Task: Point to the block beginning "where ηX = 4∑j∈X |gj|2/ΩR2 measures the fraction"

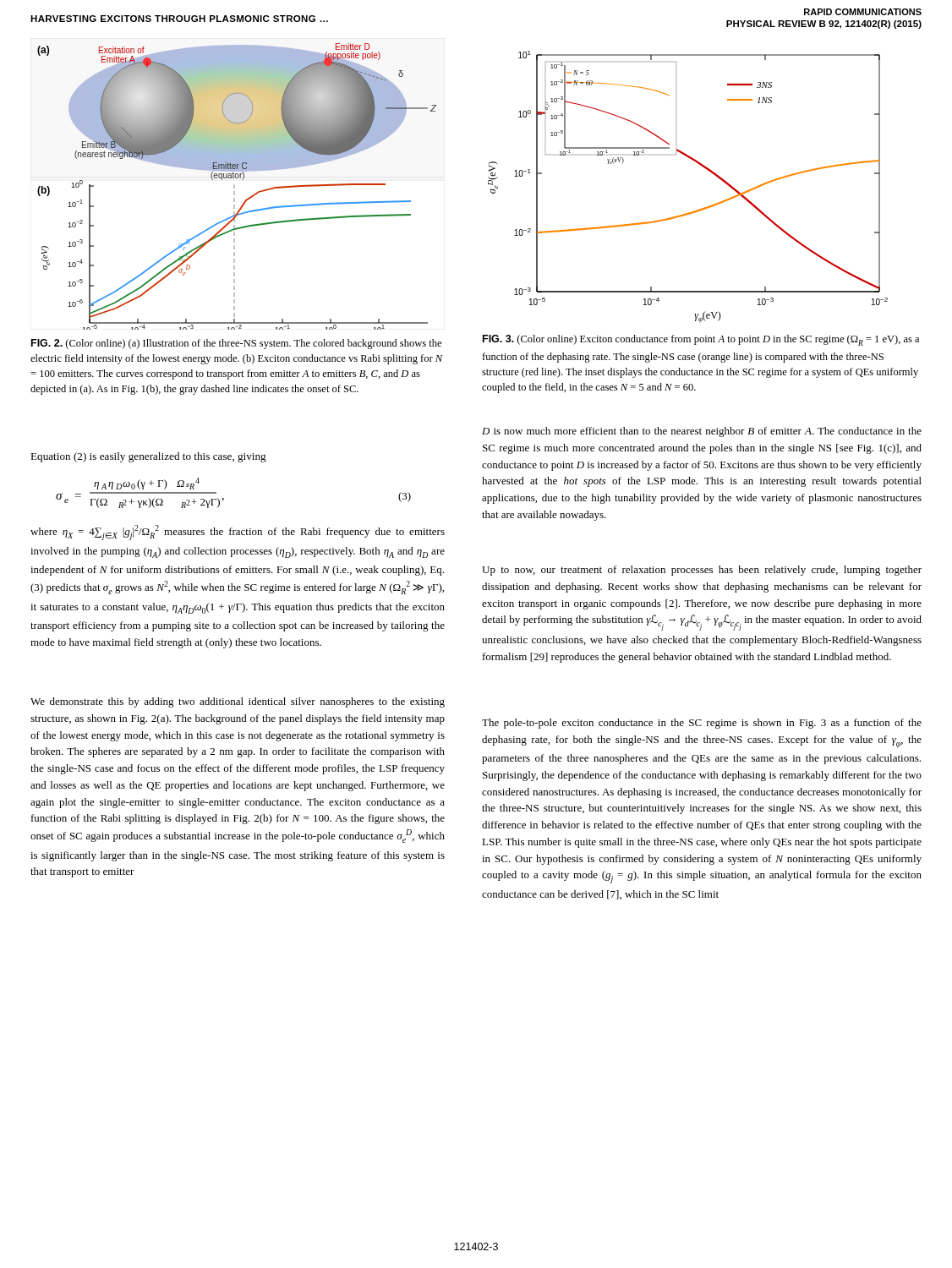Action: (238, 586)
